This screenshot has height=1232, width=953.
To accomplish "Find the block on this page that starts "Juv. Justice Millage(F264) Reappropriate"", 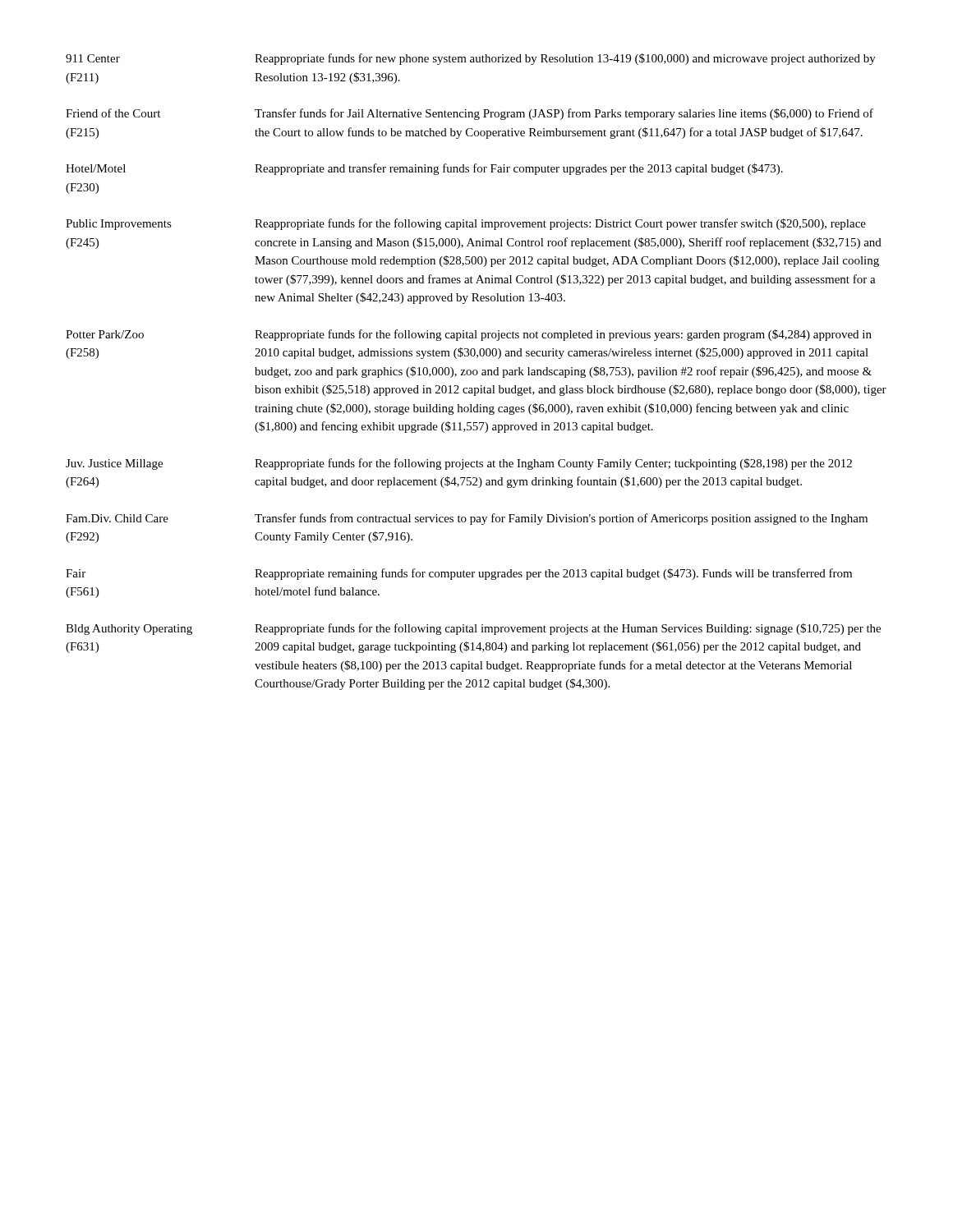I will [476, 472].
